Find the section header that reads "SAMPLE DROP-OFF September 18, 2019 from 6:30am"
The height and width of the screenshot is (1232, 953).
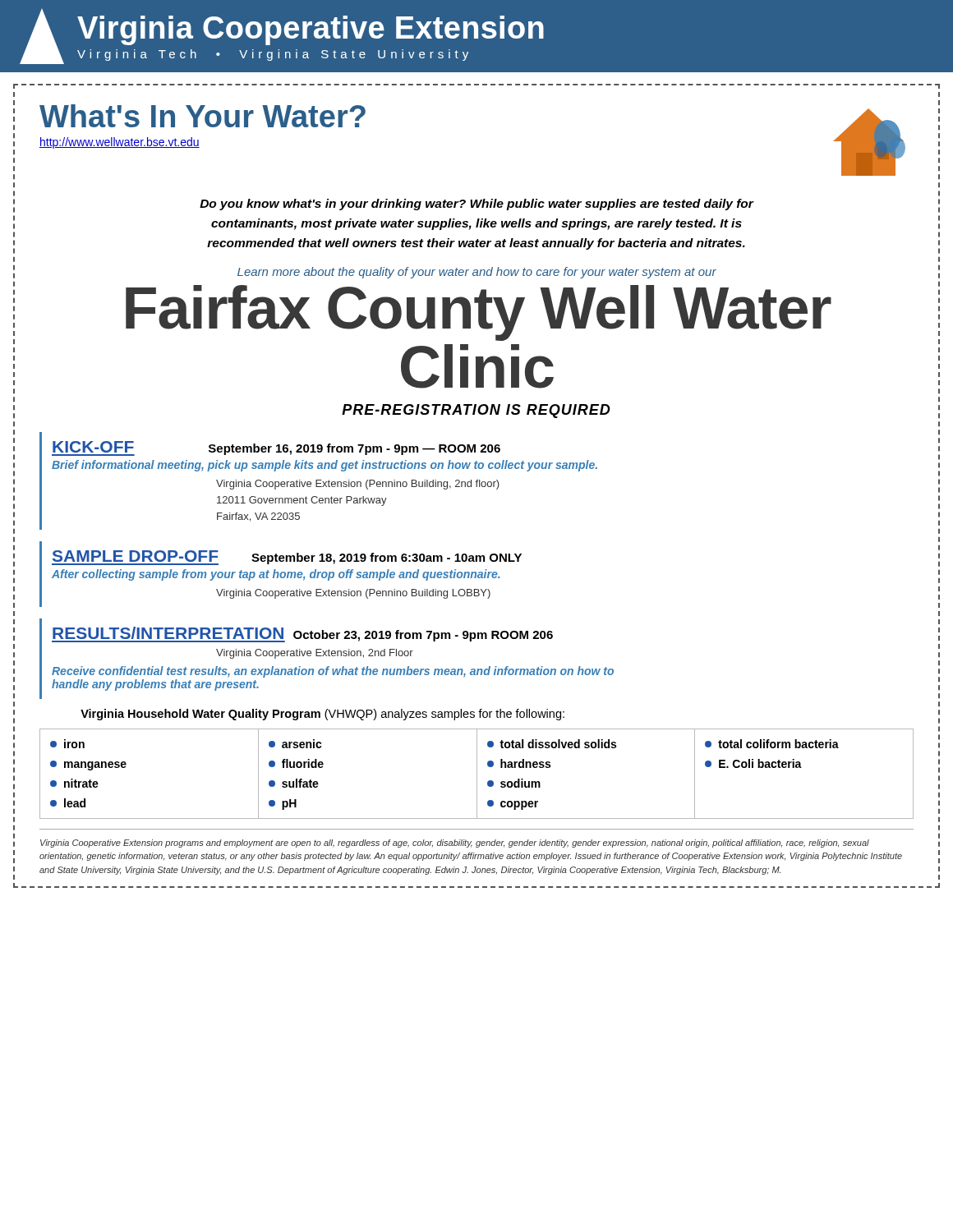(483, 574)
